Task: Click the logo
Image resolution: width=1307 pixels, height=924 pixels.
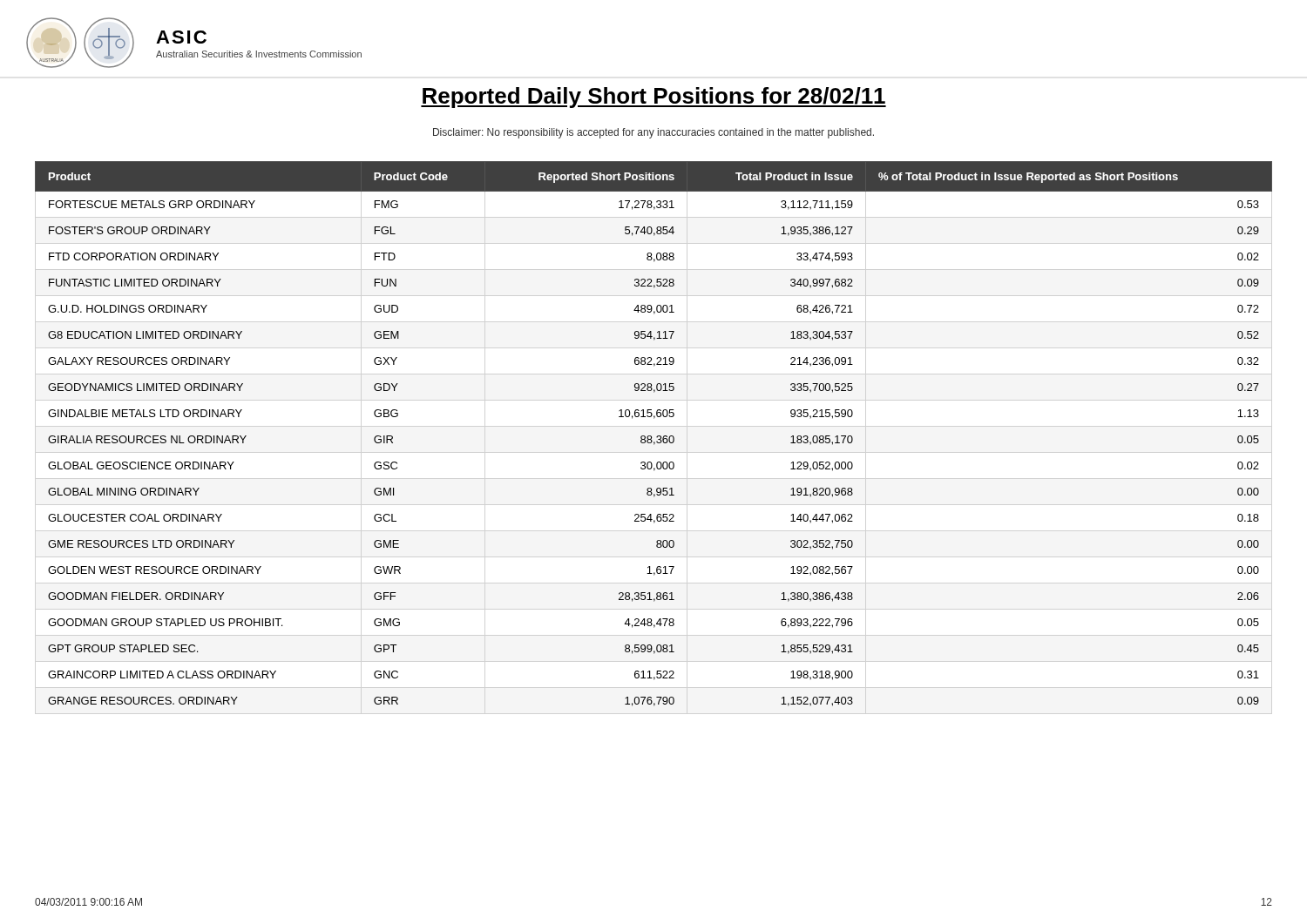Action: (x=194, y=43)
